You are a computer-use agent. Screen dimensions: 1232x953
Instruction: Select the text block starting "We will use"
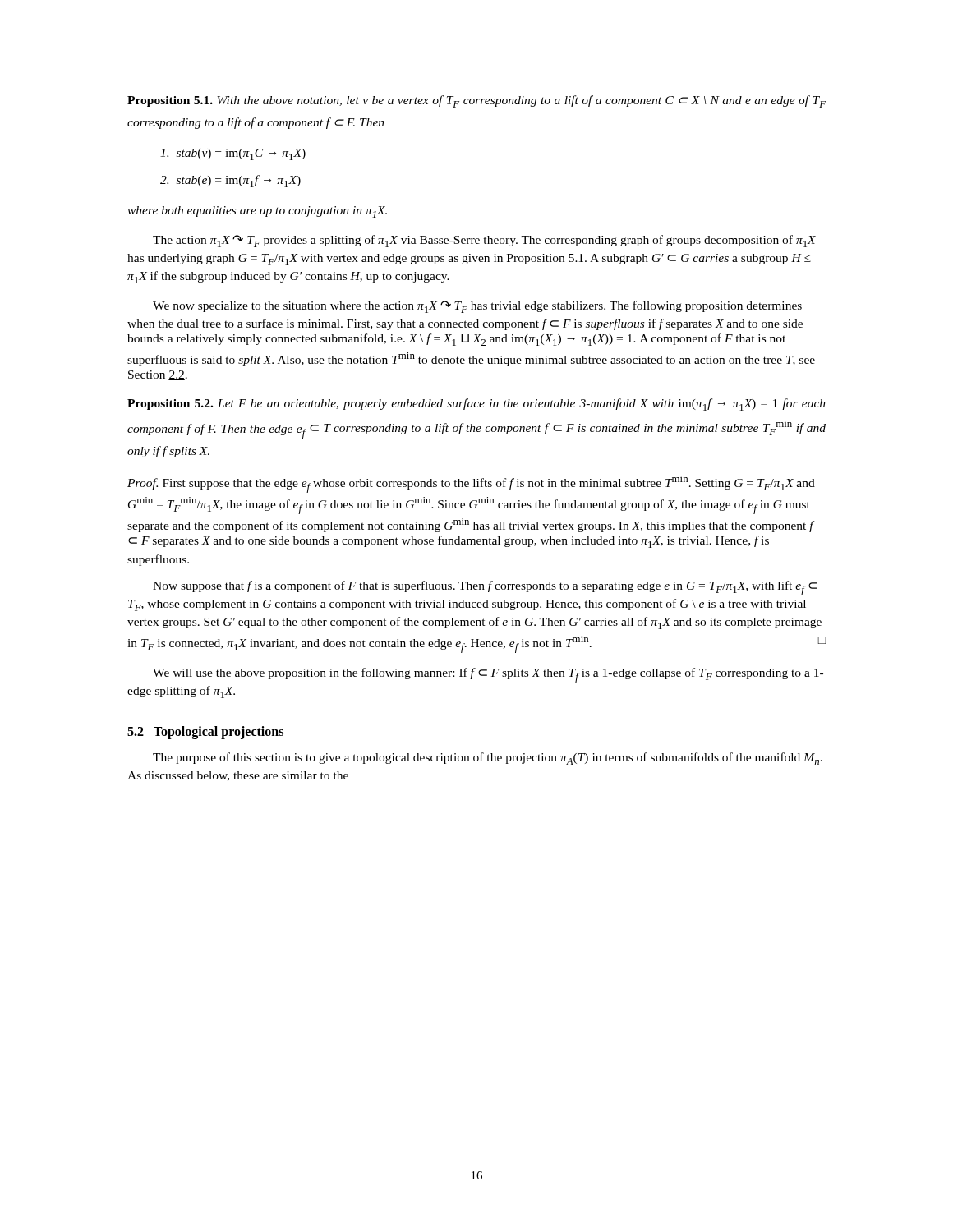click(x=475, y=683)
